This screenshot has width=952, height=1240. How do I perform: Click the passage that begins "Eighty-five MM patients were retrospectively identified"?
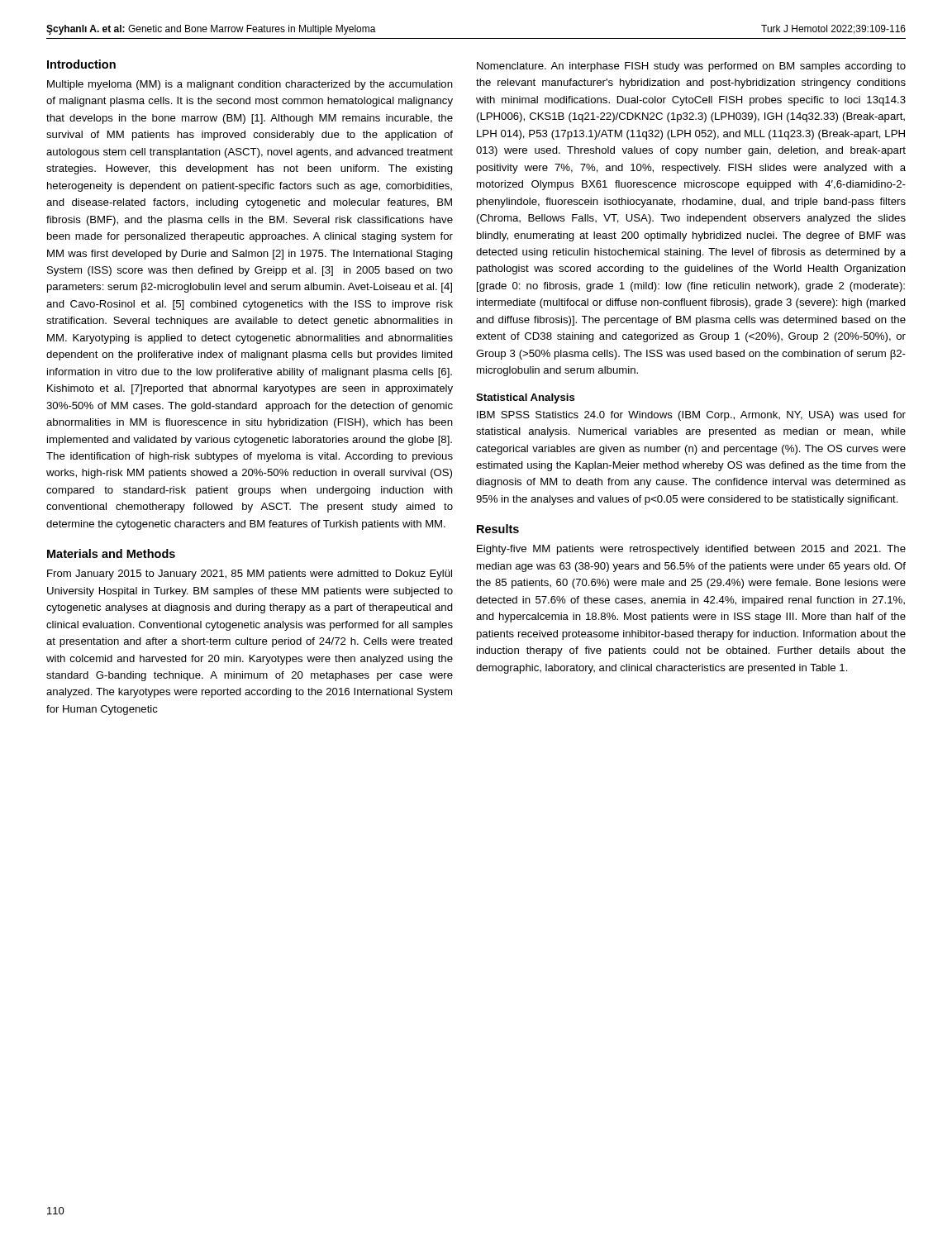click(x=691, y=608)
